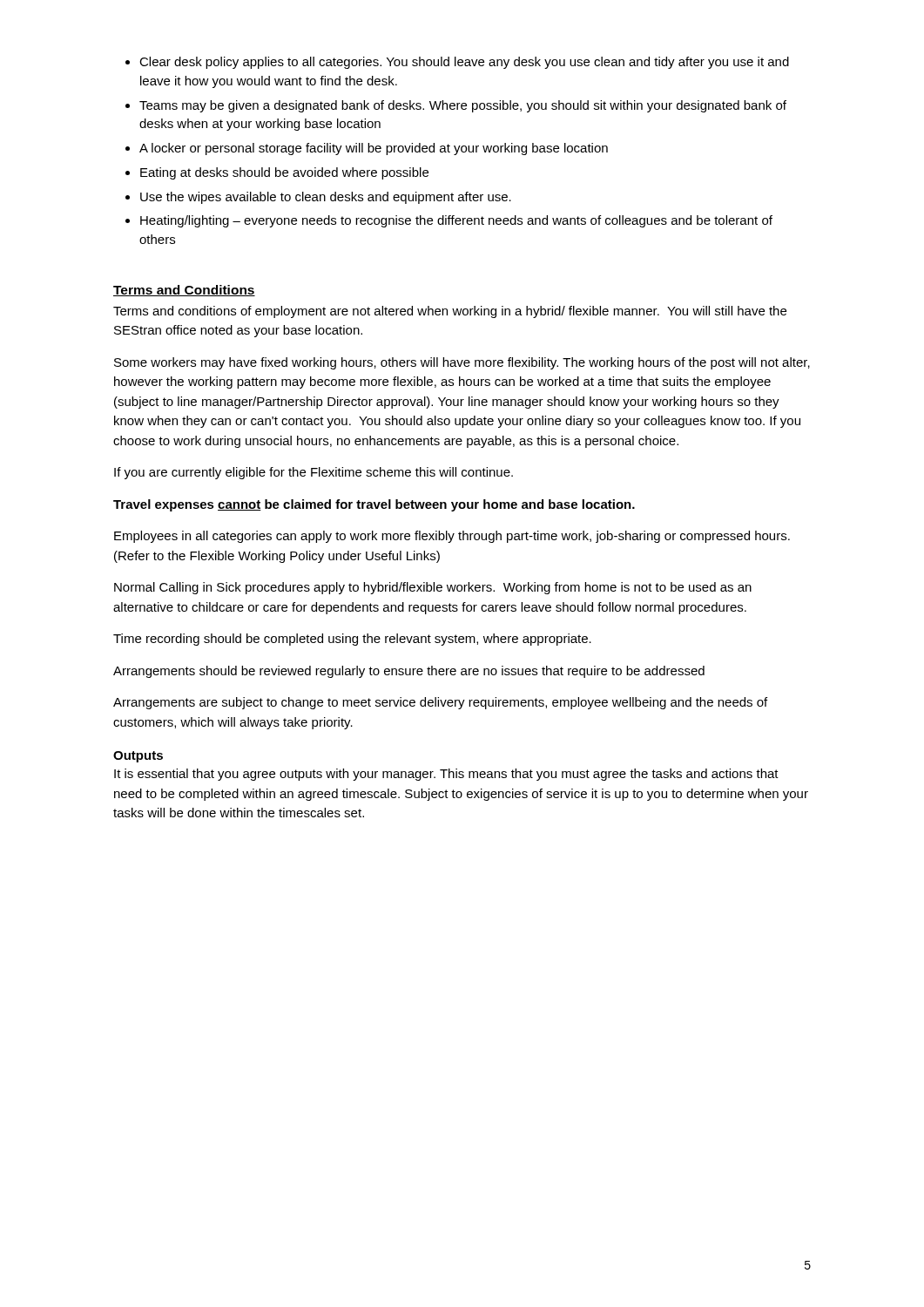Image resolution: width=924 pixels, height=1307 pixels.
Task: Locate the text block that says "Arrangements are subject to"
Action: point(440,712)
